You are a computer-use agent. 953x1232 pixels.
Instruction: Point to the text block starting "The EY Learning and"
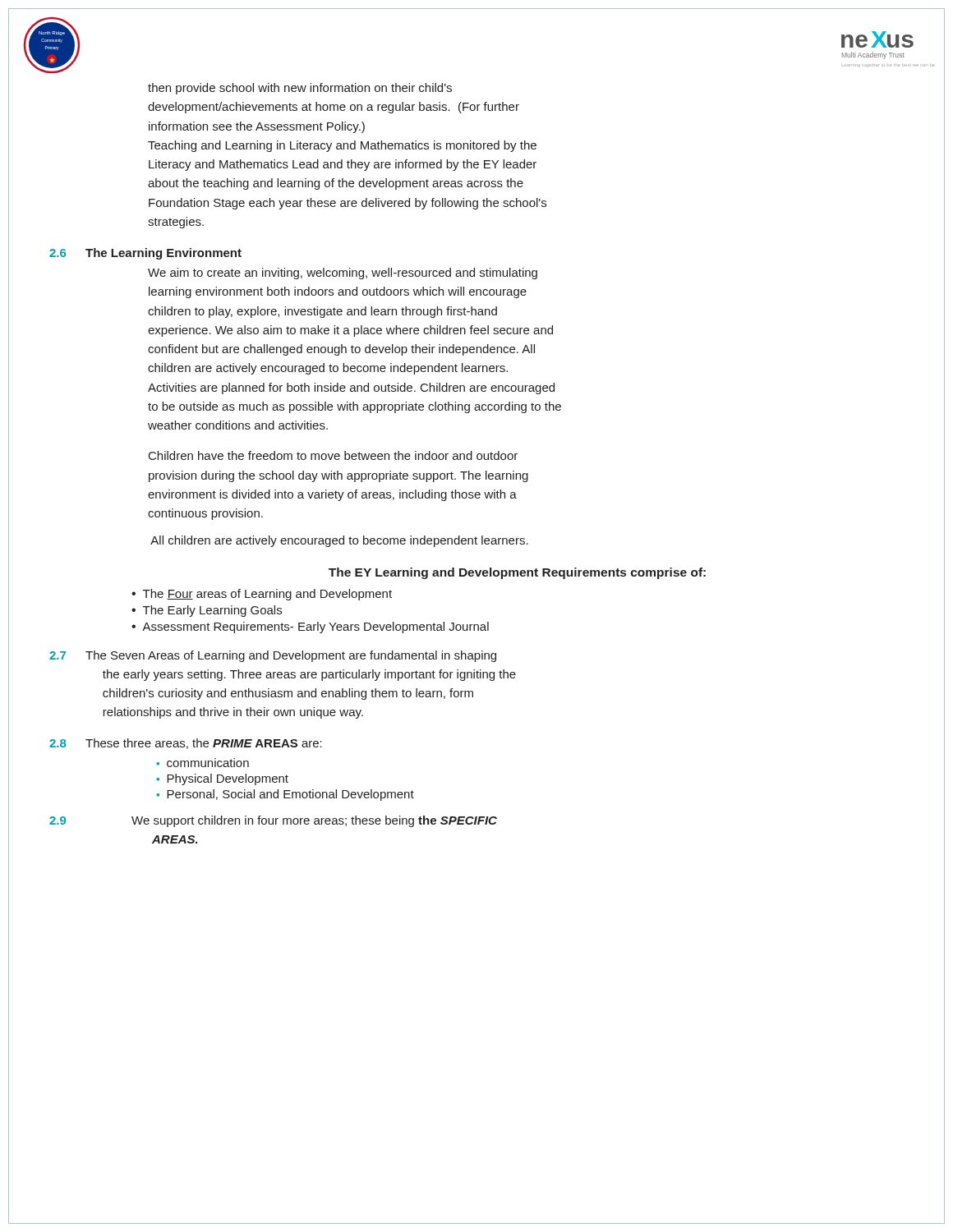(x=518, y=572)
